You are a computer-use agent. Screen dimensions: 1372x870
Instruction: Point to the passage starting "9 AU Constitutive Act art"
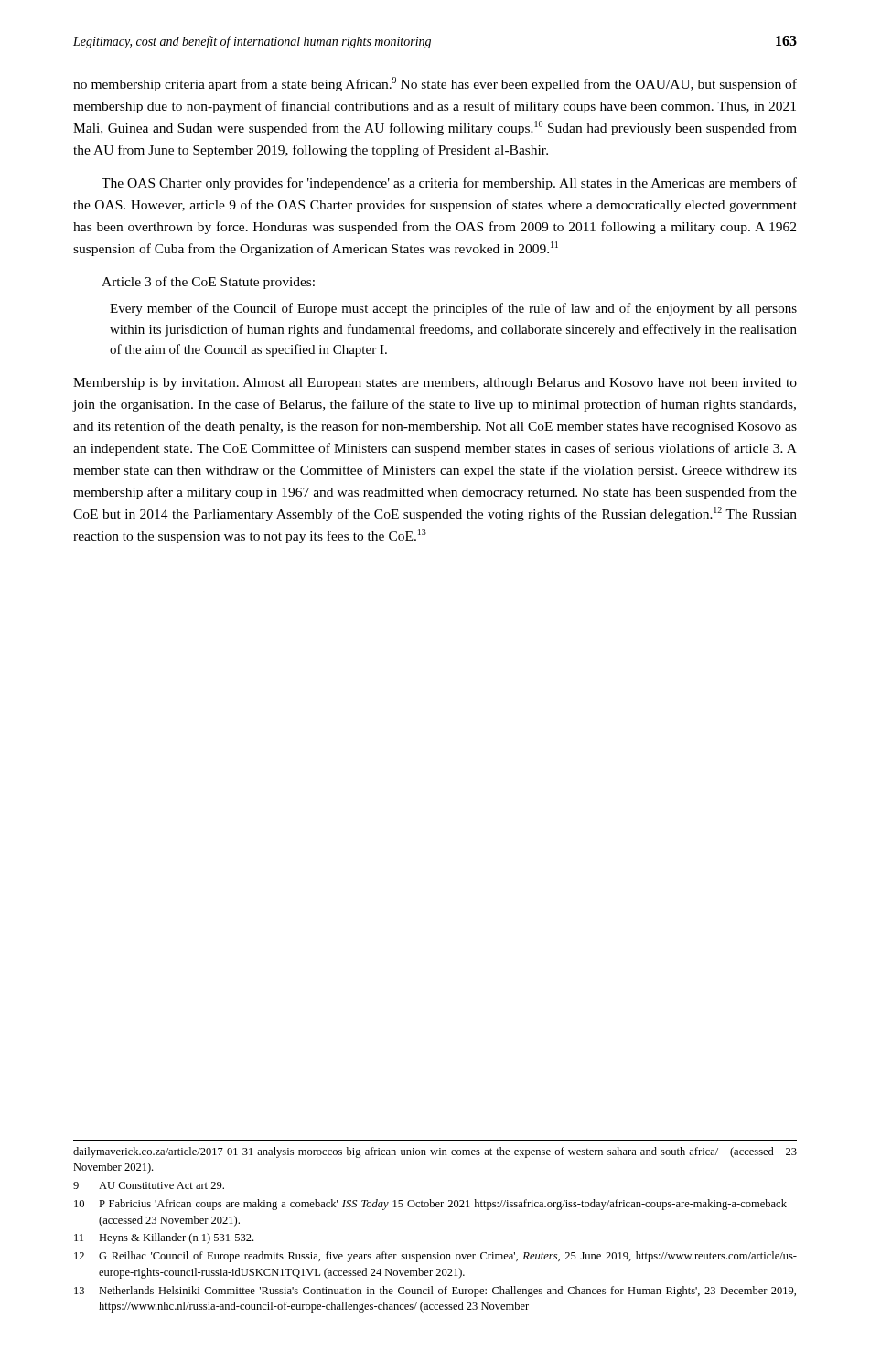[149, 1185]
